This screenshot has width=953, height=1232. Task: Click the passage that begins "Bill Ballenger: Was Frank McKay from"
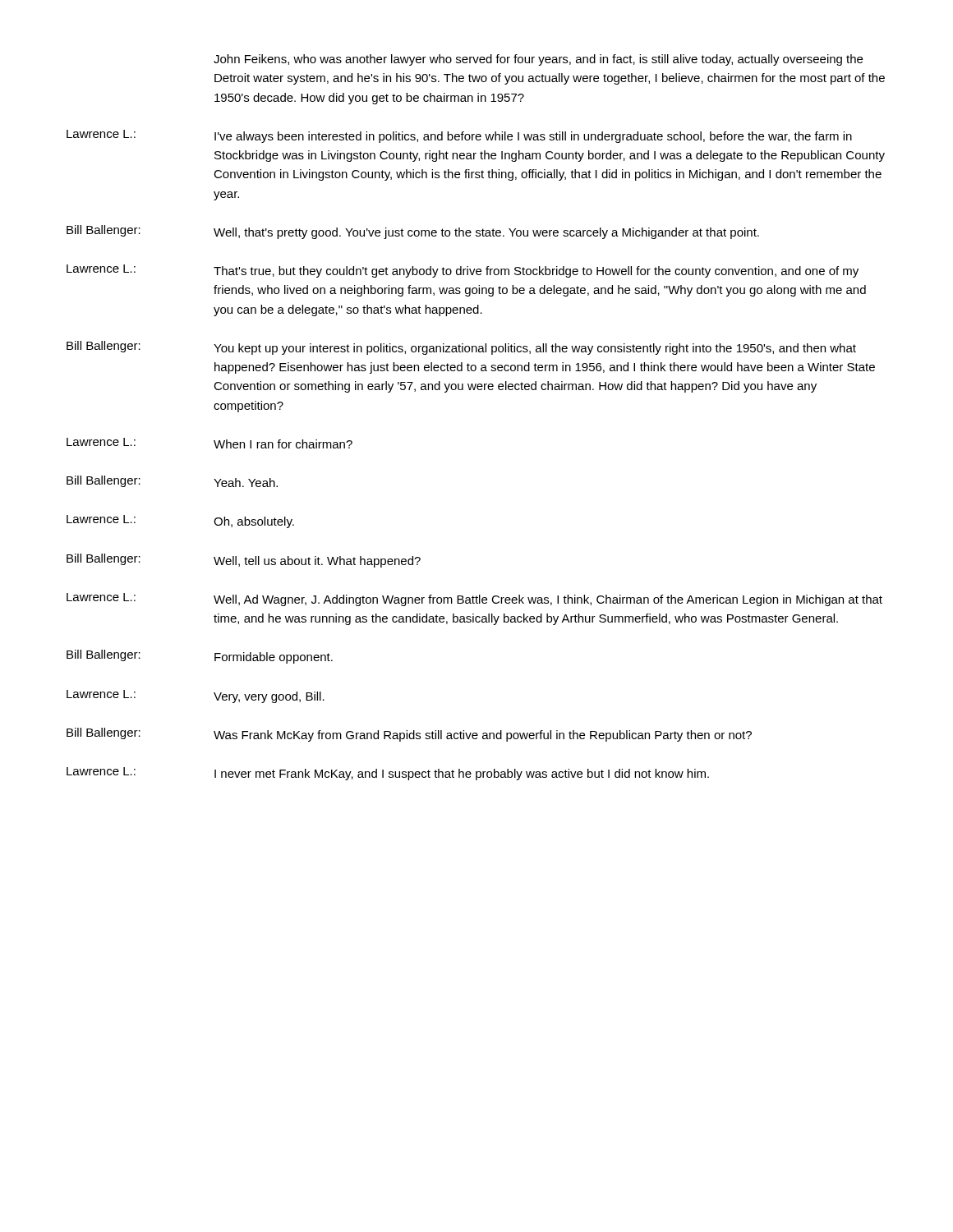tap(476, 735)
